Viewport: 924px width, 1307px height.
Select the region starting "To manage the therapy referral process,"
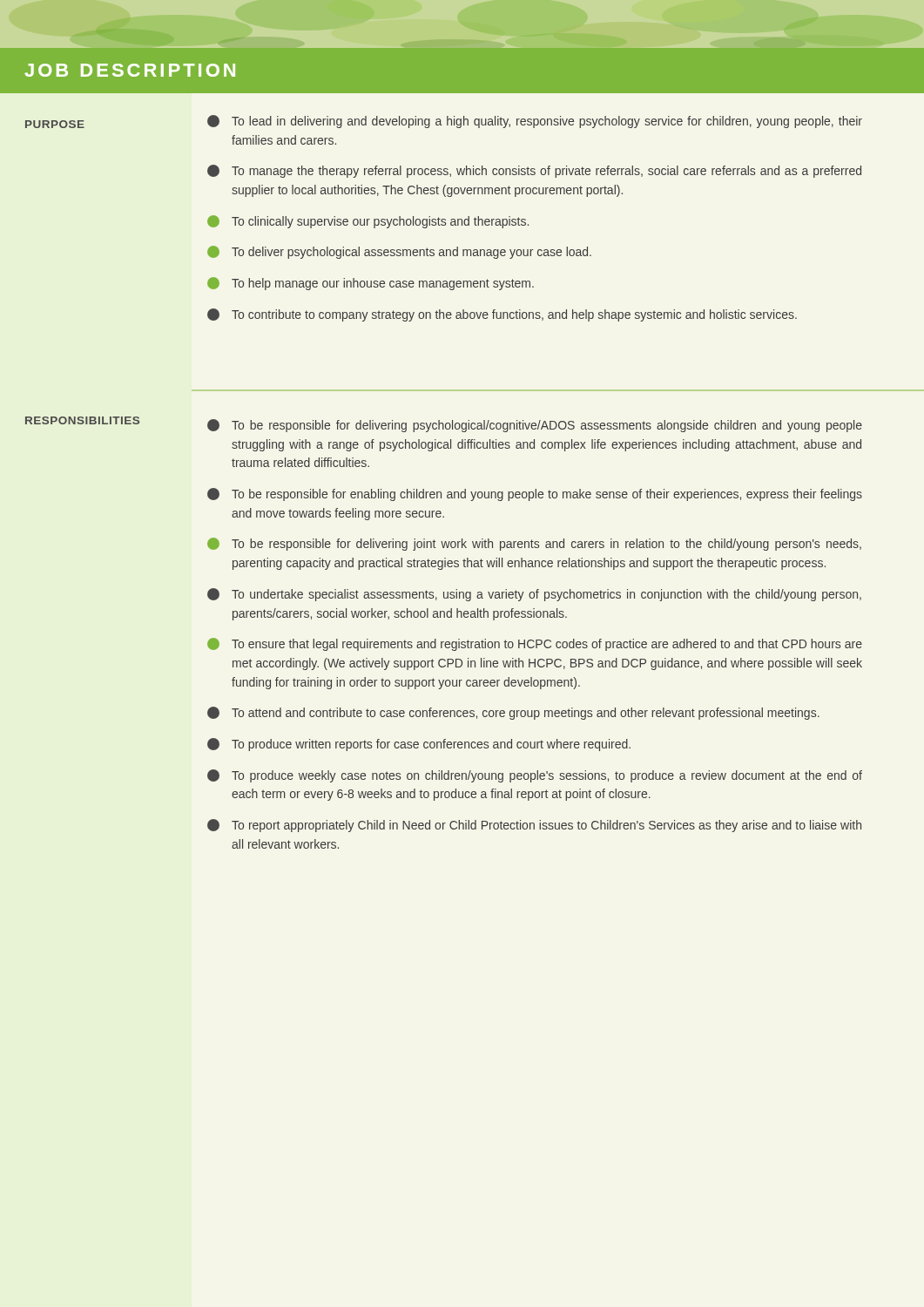(535, 181)
